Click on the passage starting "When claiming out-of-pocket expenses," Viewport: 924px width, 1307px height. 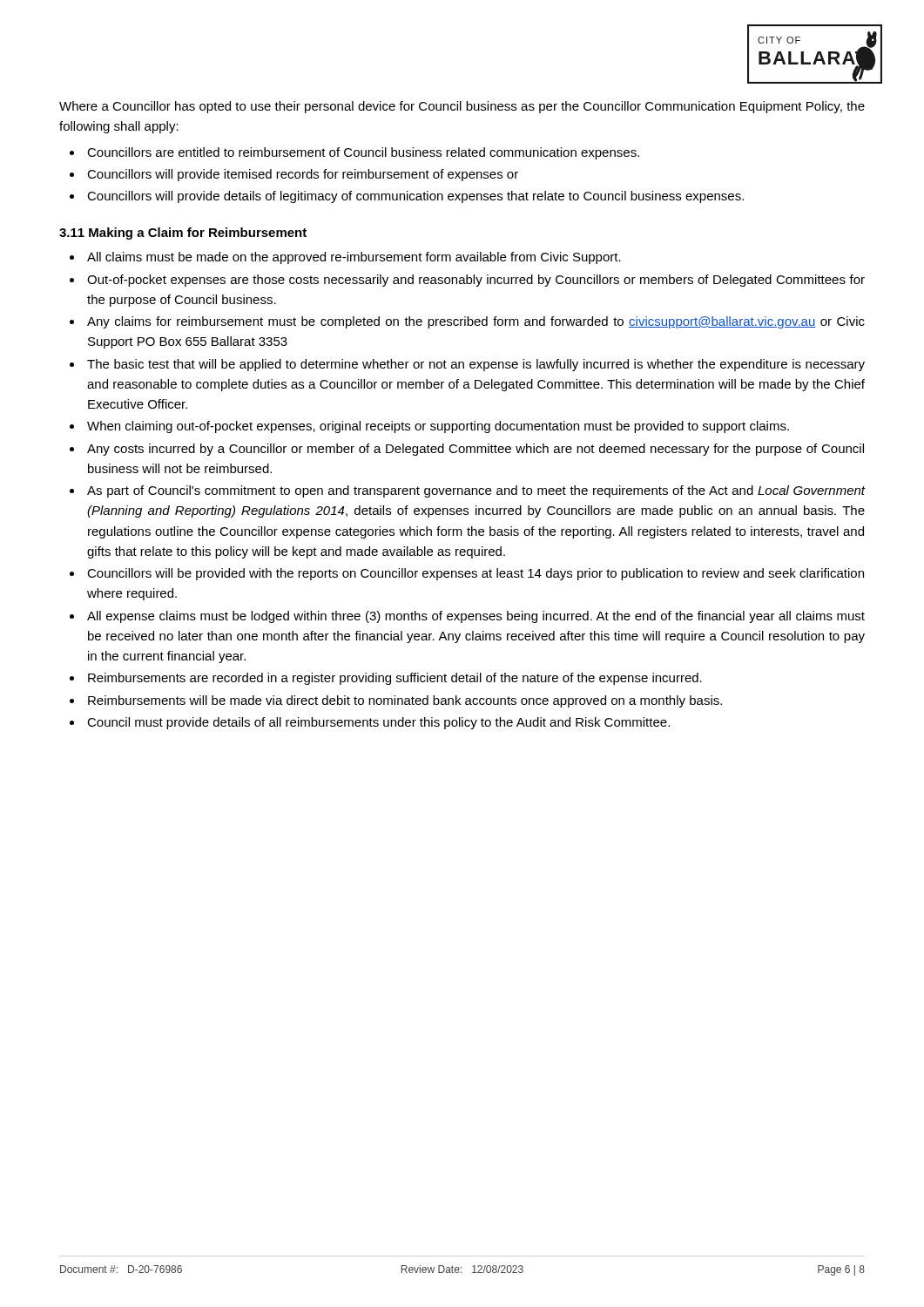(x=439, y=426)
